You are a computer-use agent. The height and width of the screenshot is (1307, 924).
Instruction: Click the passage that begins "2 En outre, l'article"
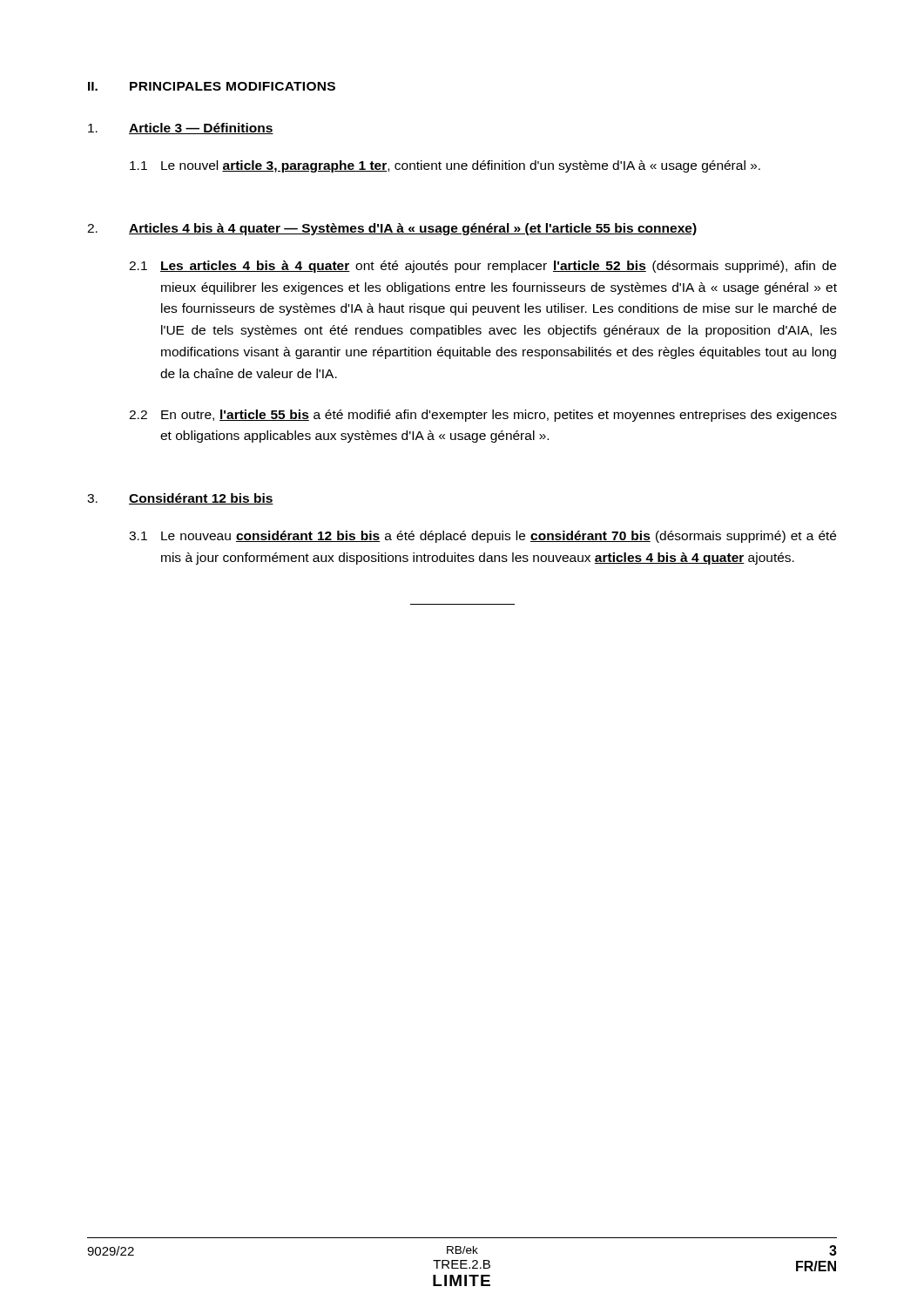[483, 426]
